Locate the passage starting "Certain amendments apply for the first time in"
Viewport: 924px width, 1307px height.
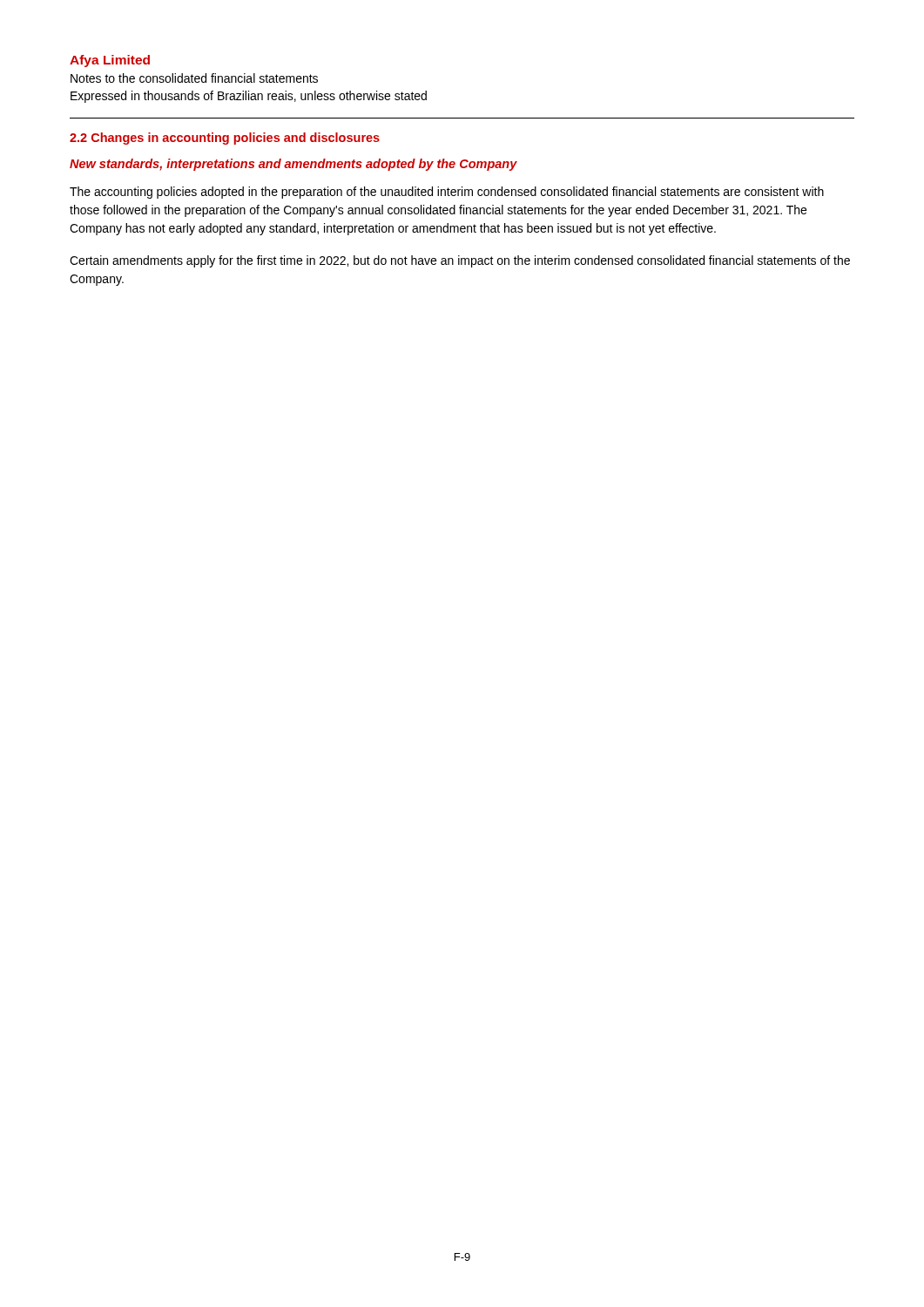[x=460, y=269]
